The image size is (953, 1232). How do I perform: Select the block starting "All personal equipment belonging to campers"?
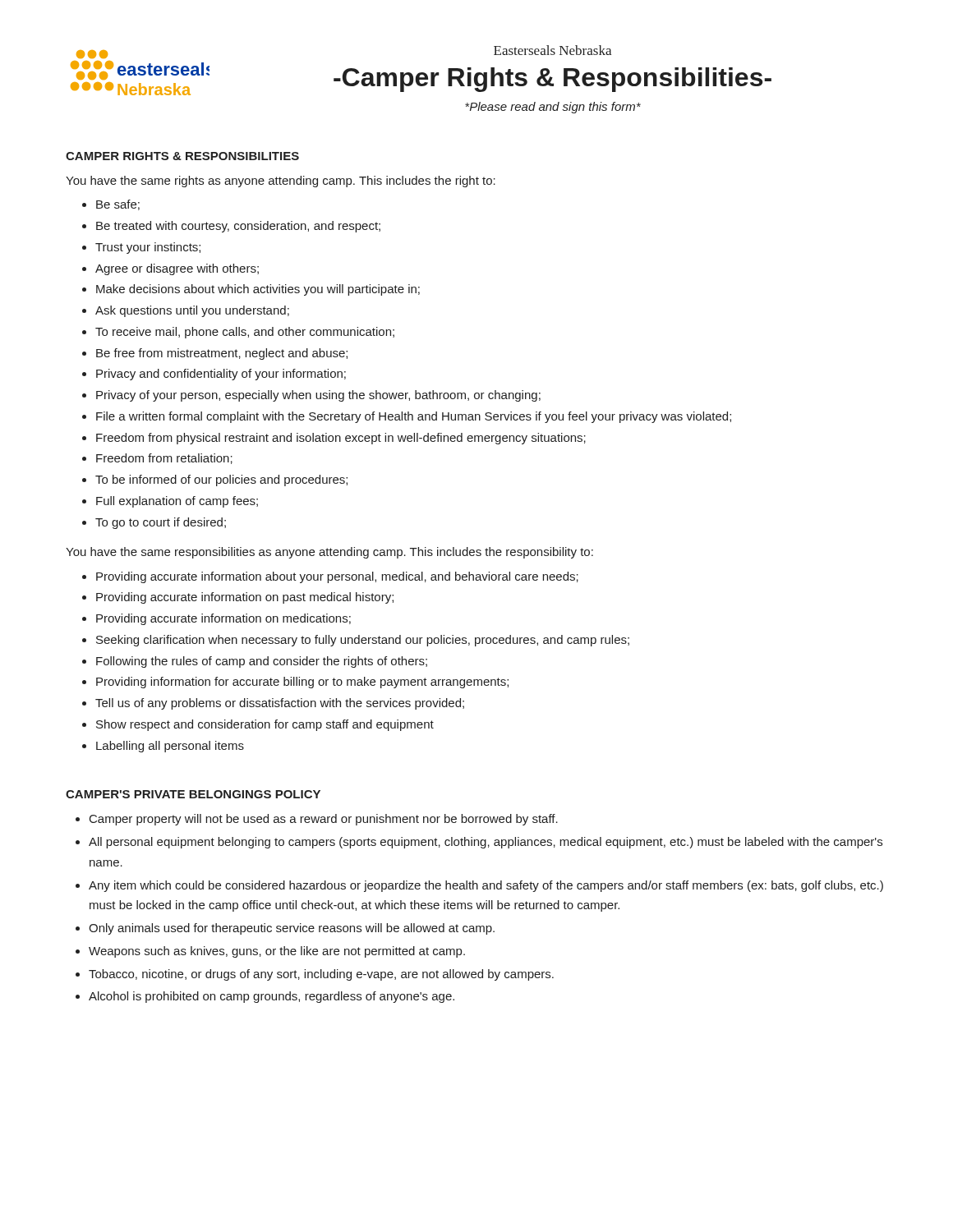(x=486, y=852)
